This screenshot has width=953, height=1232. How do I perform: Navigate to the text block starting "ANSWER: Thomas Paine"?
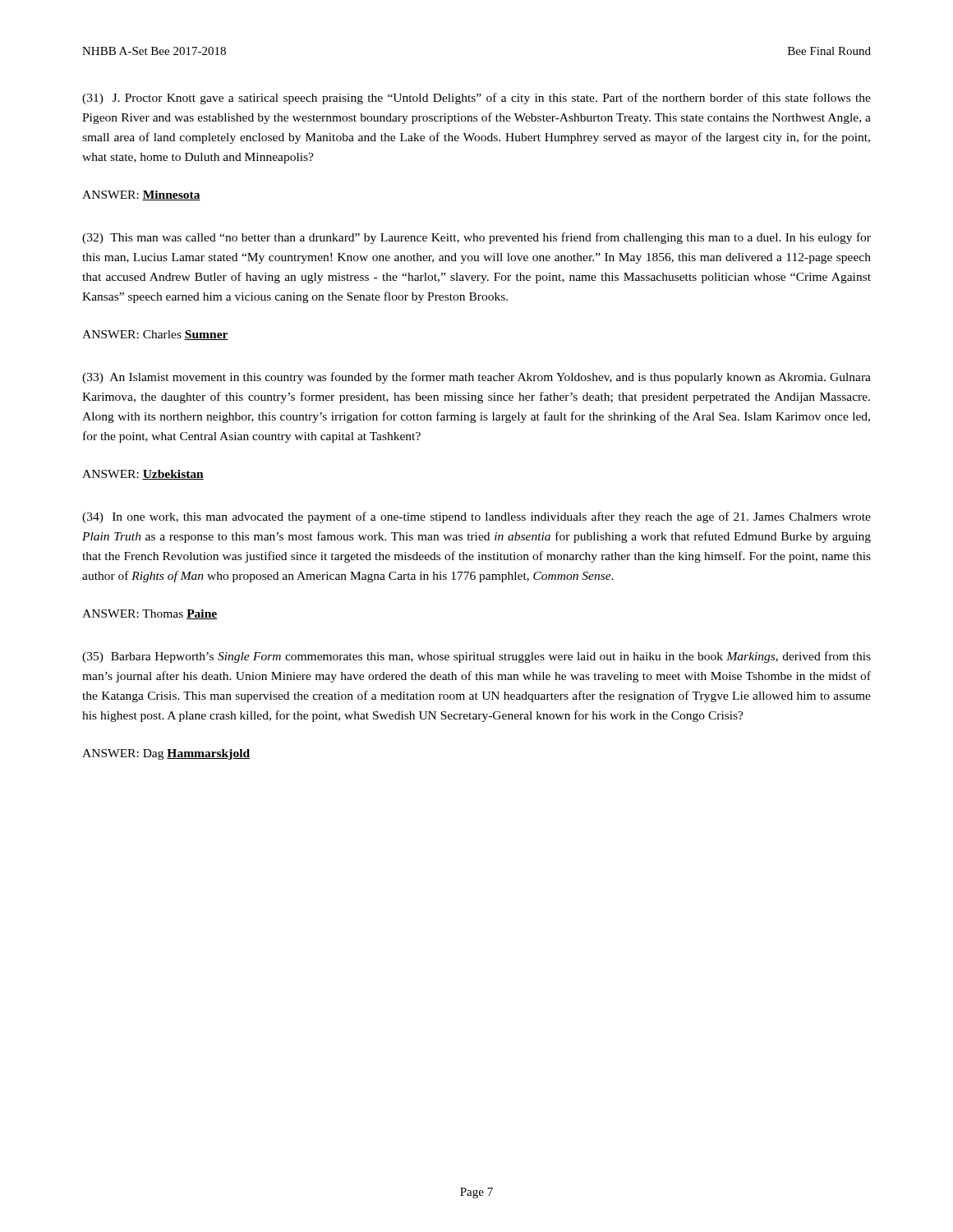tap(150, 613)
